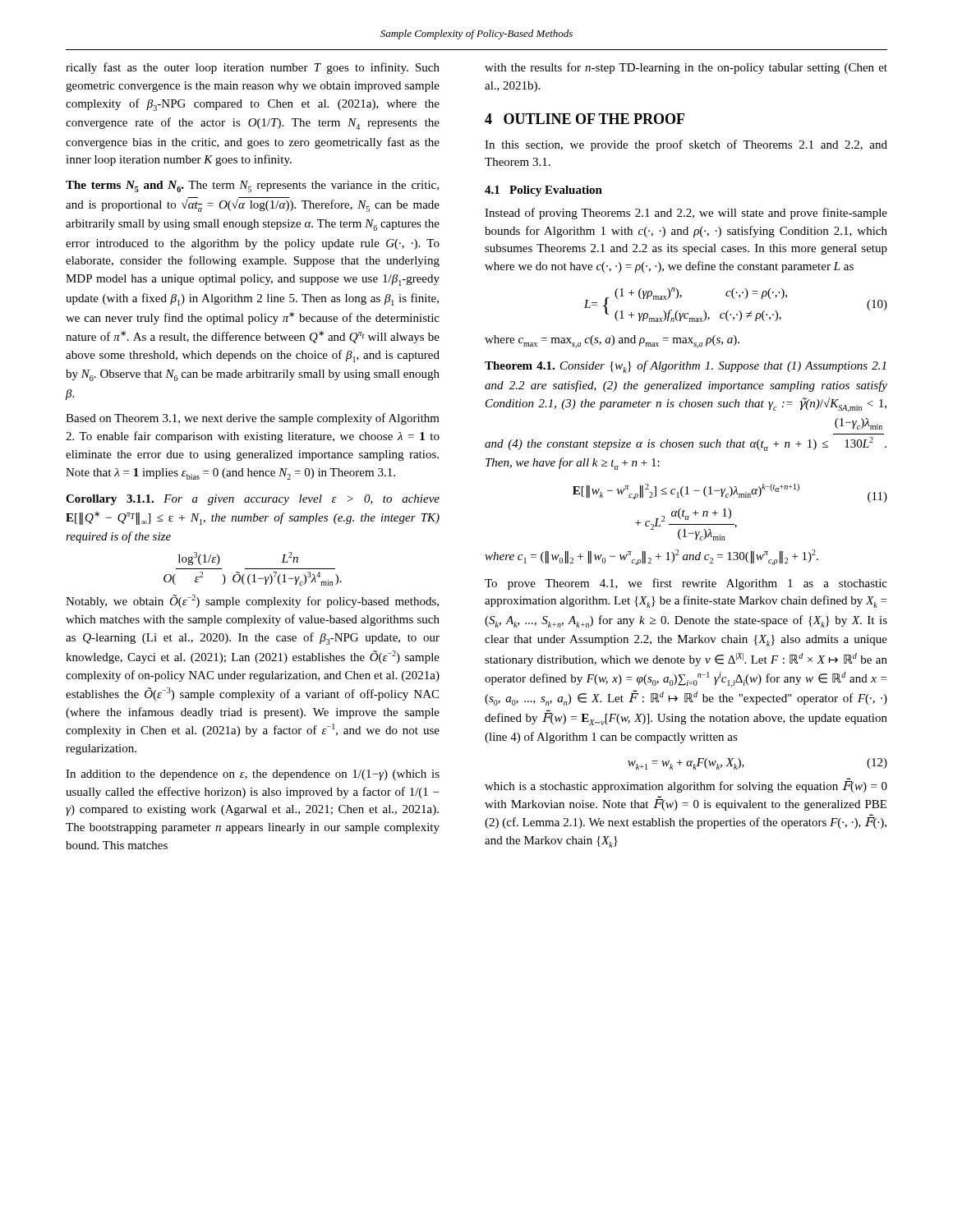The height and width of the screenshot is (1232, 953).
Task: Locate the passage starting "with the results for"
Action: pyautogui.click(x=686, y=77)
